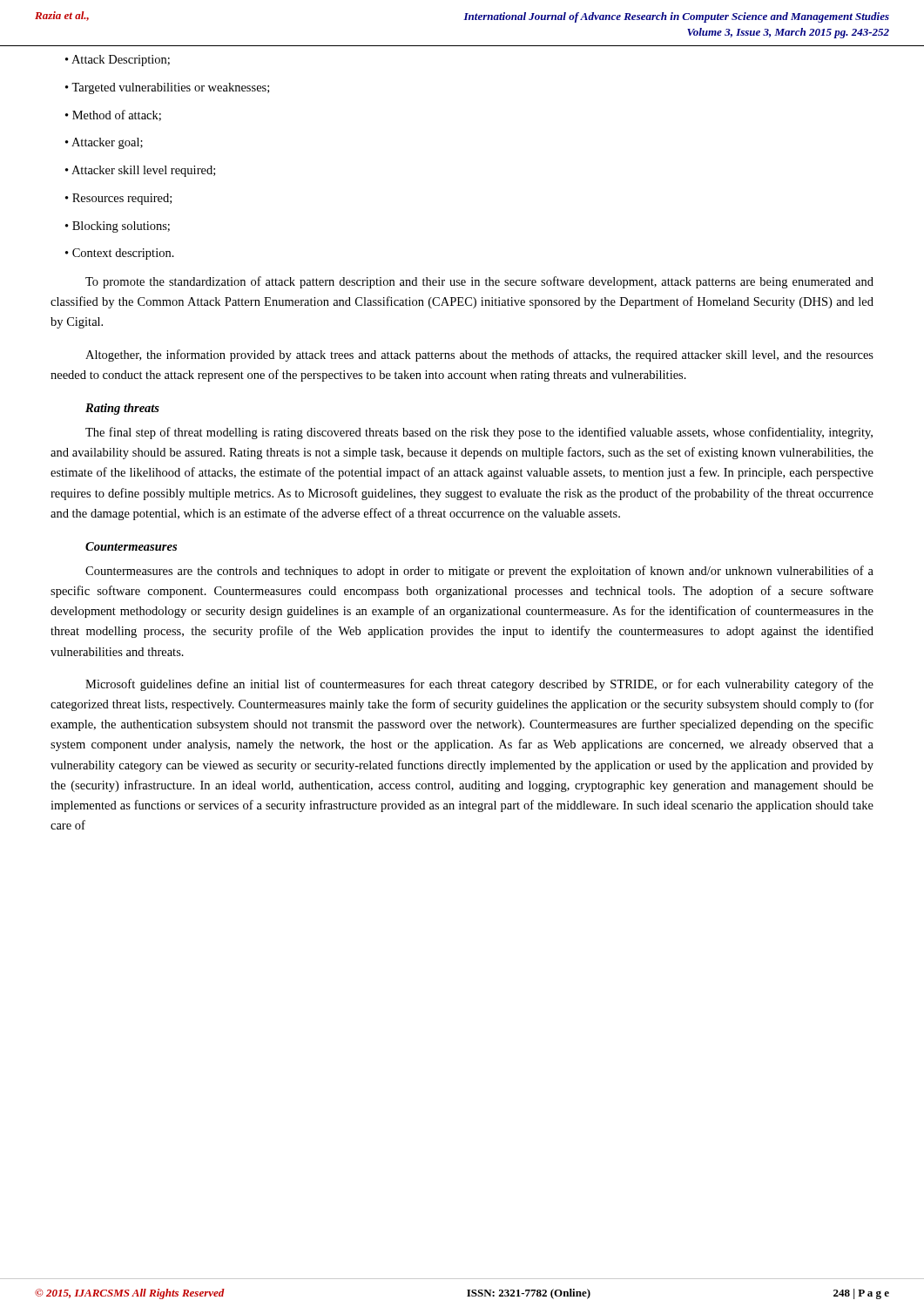Select the text starting "To promote the standardization of"
The width and height of the screenshot is (924, 1307).
pos(462,302)
